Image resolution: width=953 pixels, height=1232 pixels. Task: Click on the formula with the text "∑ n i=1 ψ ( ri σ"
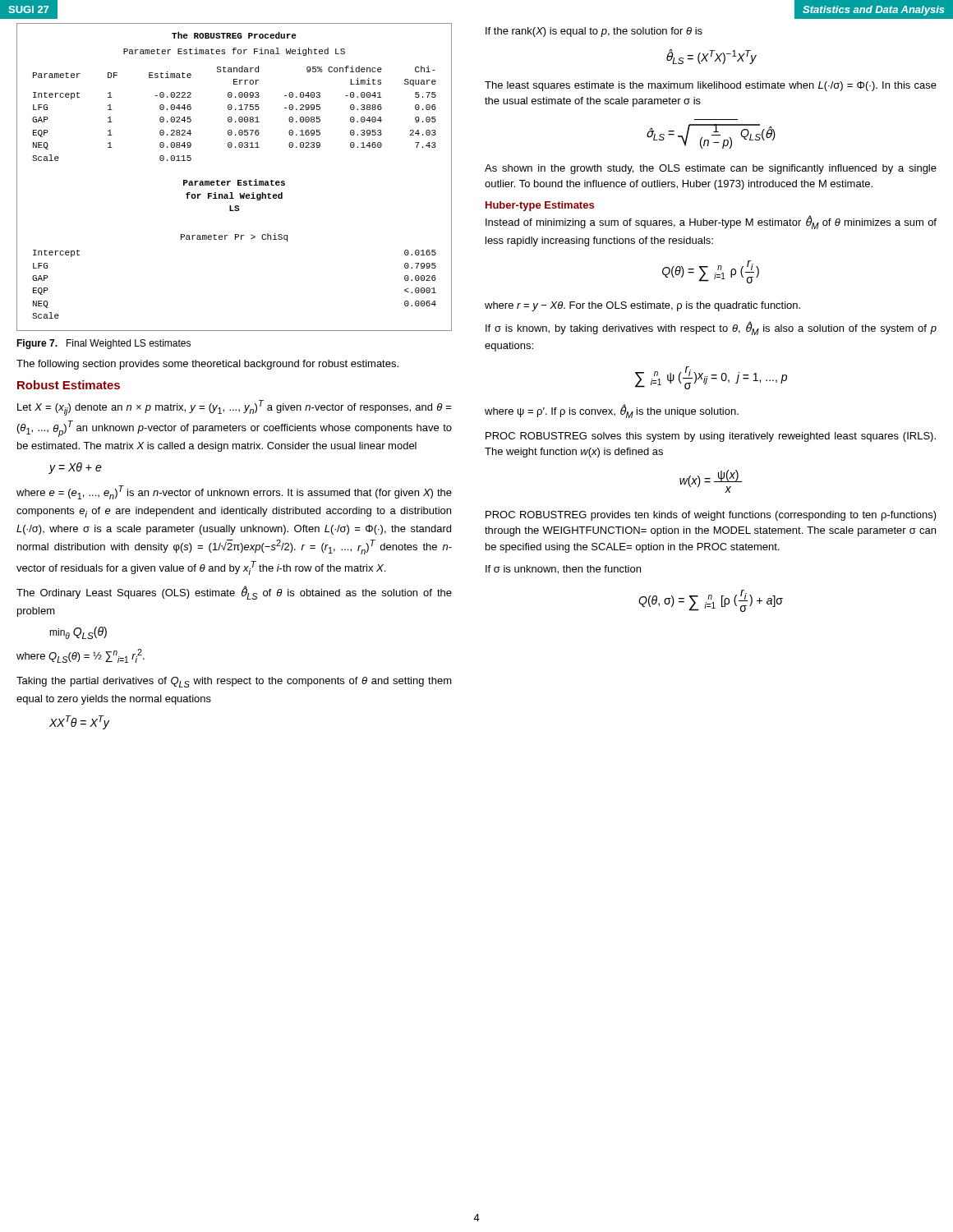click(x=711, y=377)
